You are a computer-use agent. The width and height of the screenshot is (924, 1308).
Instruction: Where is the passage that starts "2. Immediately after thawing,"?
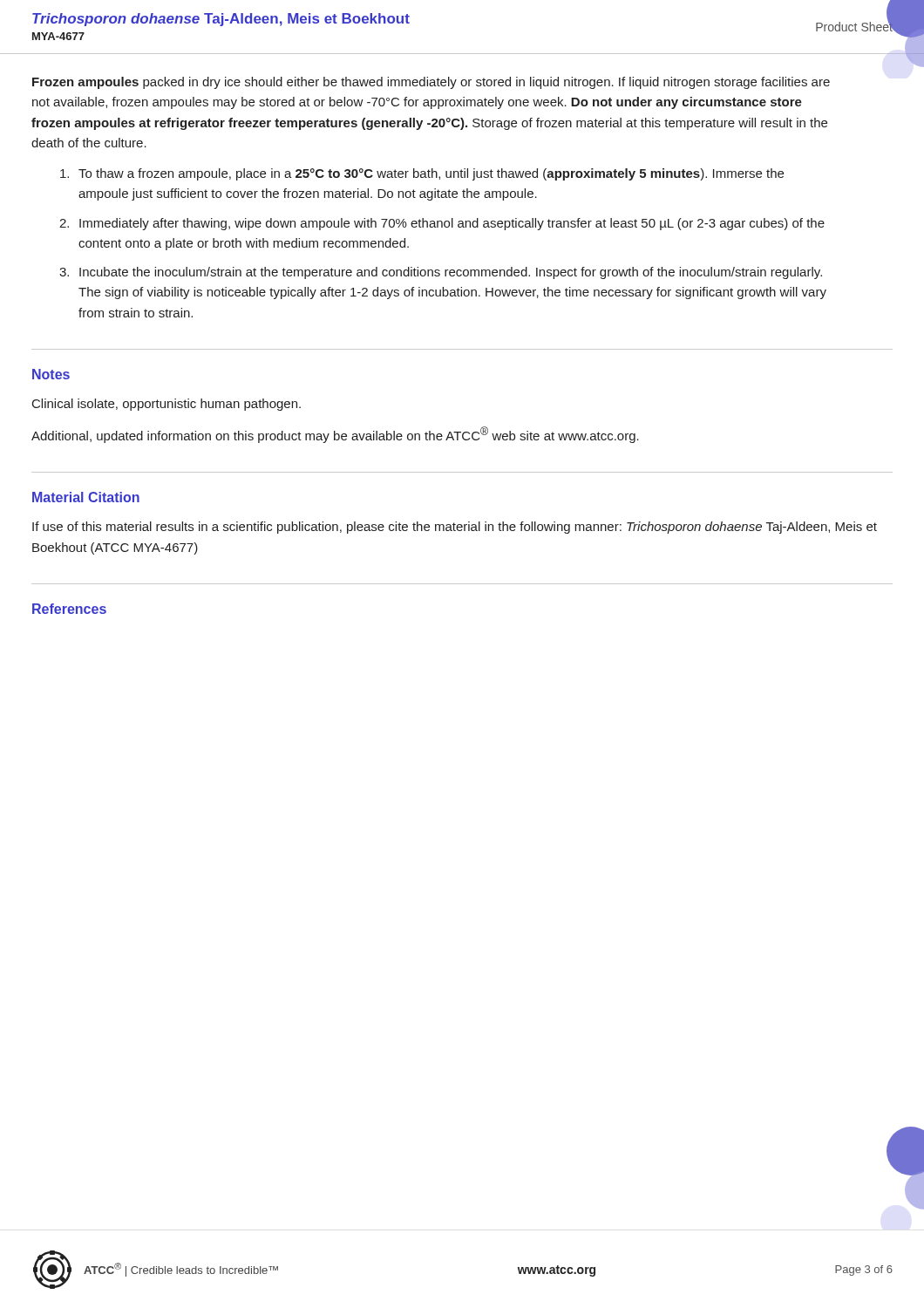[445, 233]
